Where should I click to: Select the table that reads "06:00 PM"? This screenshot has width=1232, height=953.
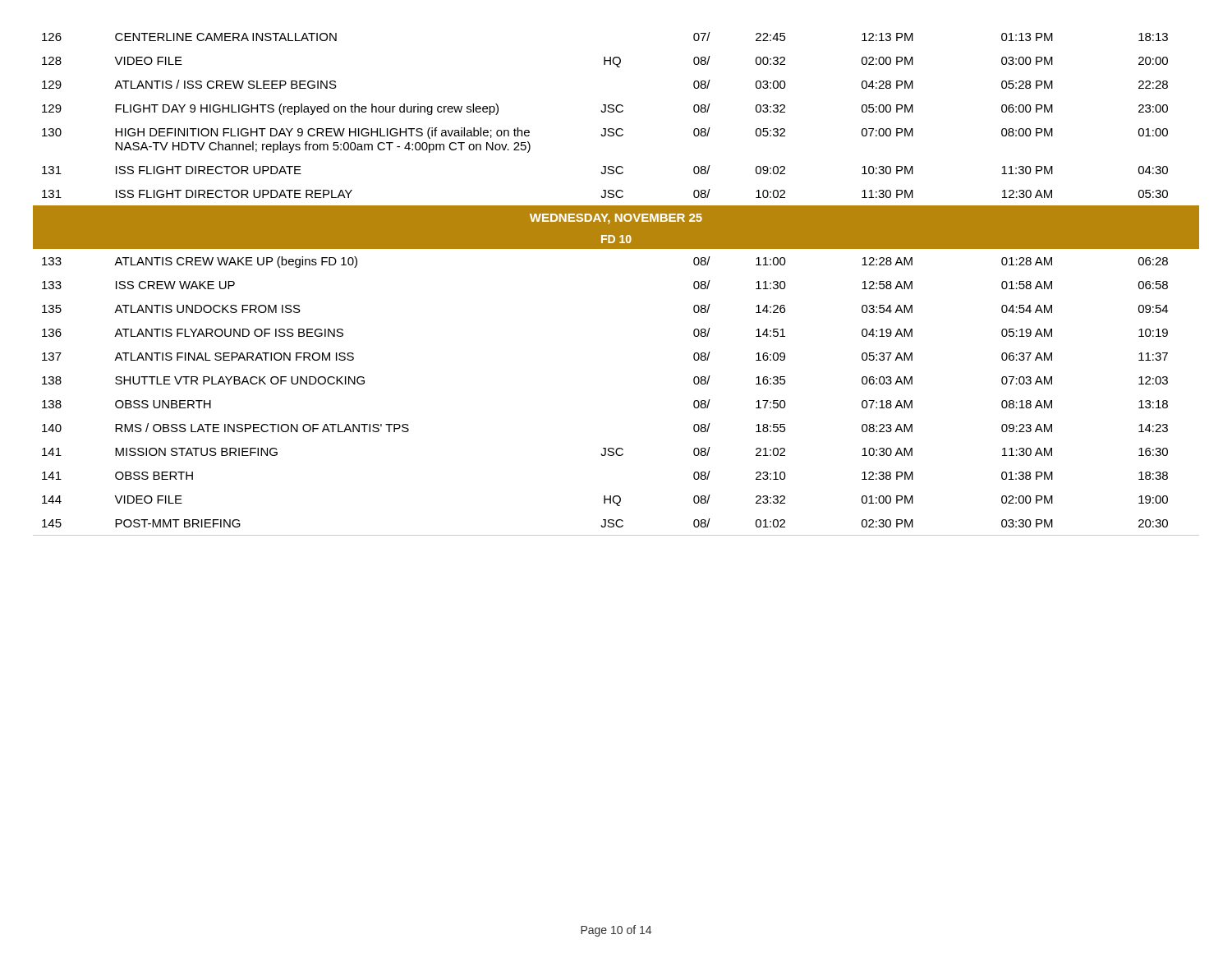pyautogui.click(x=616, y=281)
